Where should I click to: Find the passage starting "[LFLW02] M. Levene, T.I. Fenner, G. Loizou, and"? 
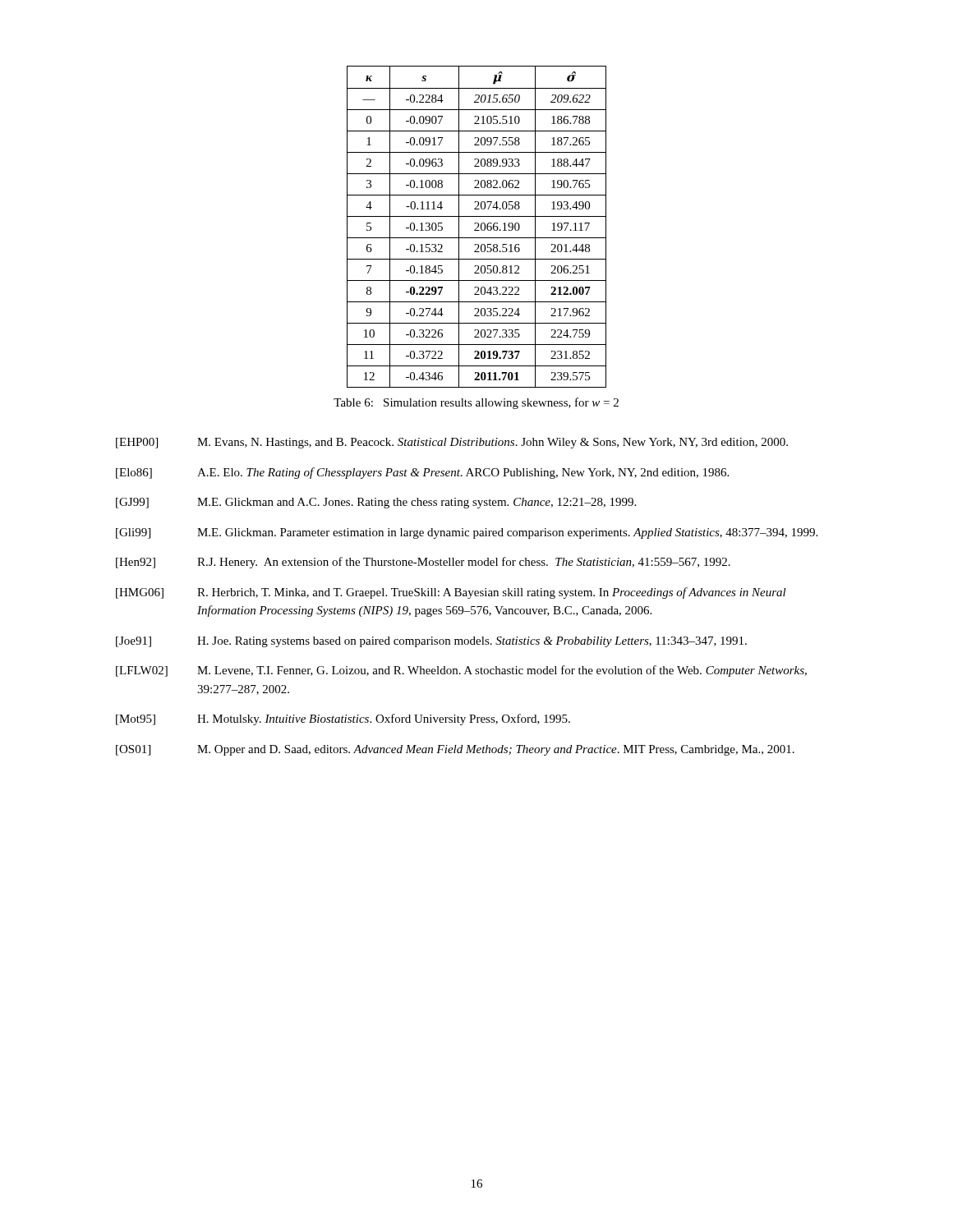pyautogui.click(x=476, y=680)
